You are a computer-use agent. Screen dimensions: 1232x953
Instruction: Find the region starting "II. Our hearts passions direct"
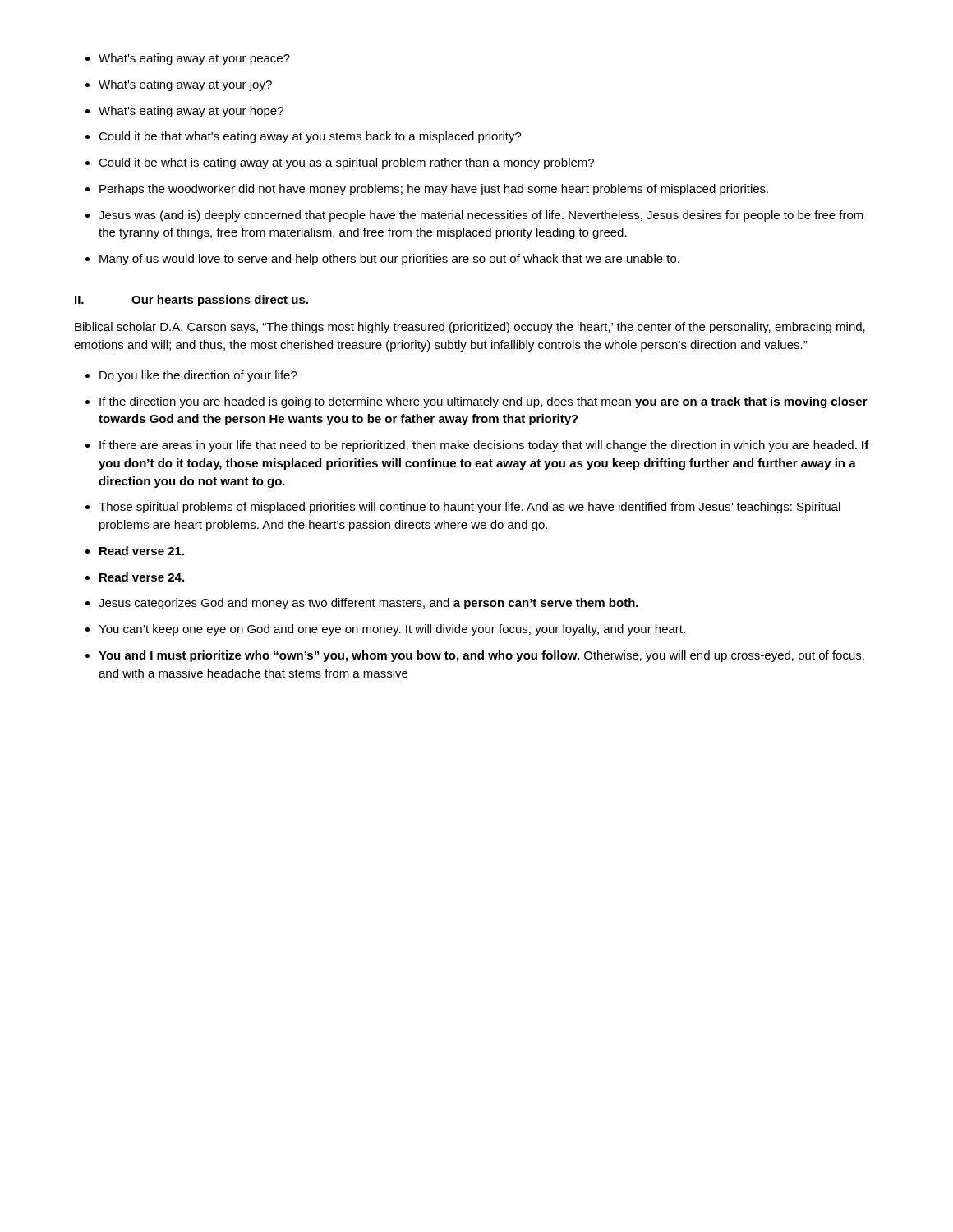pyautogui.click(x=191, y=299)
